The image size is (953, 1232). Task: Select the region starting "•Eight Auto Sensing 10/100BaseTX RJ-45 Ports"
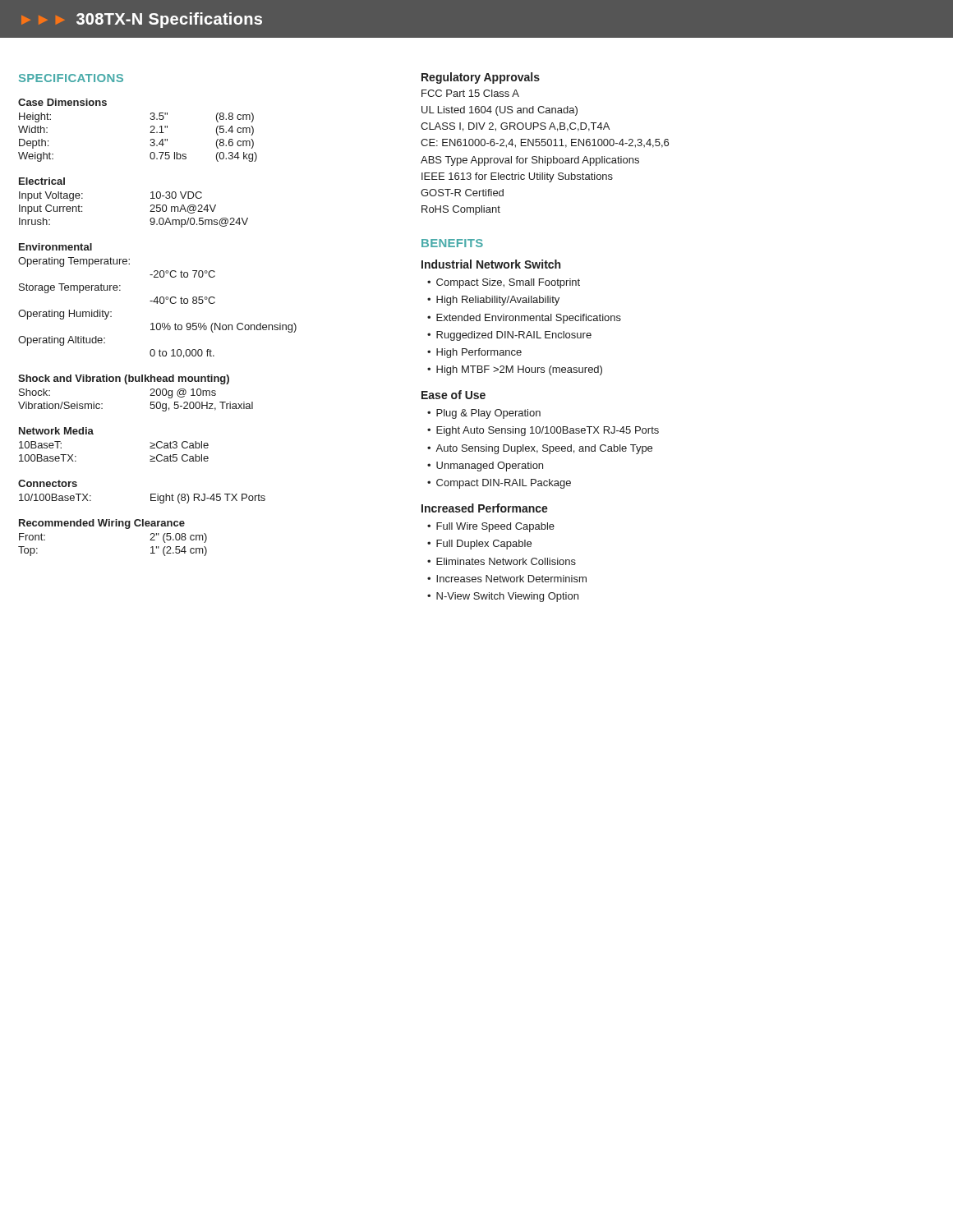[543, 431]
